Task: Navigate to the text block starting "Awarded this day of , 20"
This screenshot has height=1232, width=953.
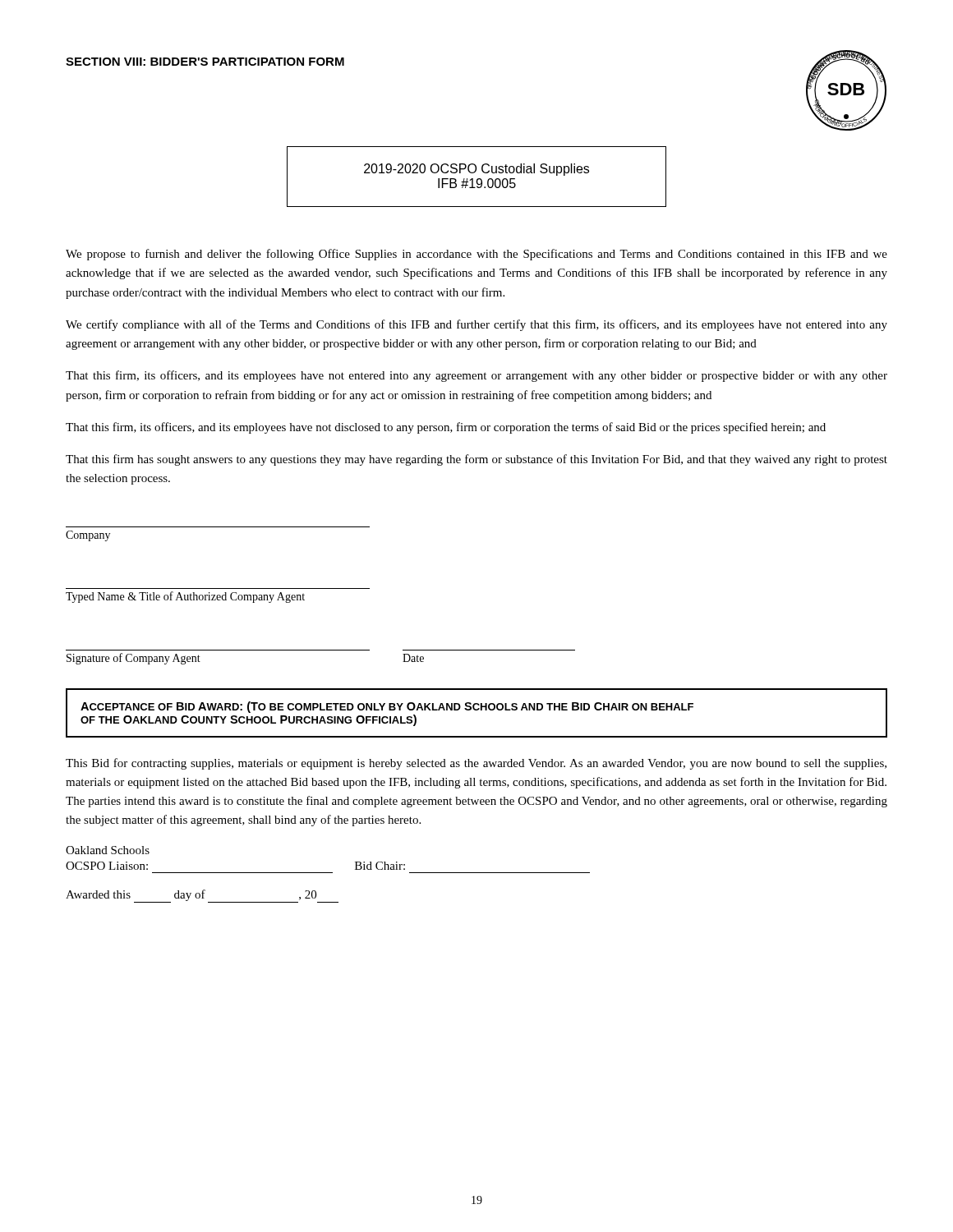Action: (202, 895)
